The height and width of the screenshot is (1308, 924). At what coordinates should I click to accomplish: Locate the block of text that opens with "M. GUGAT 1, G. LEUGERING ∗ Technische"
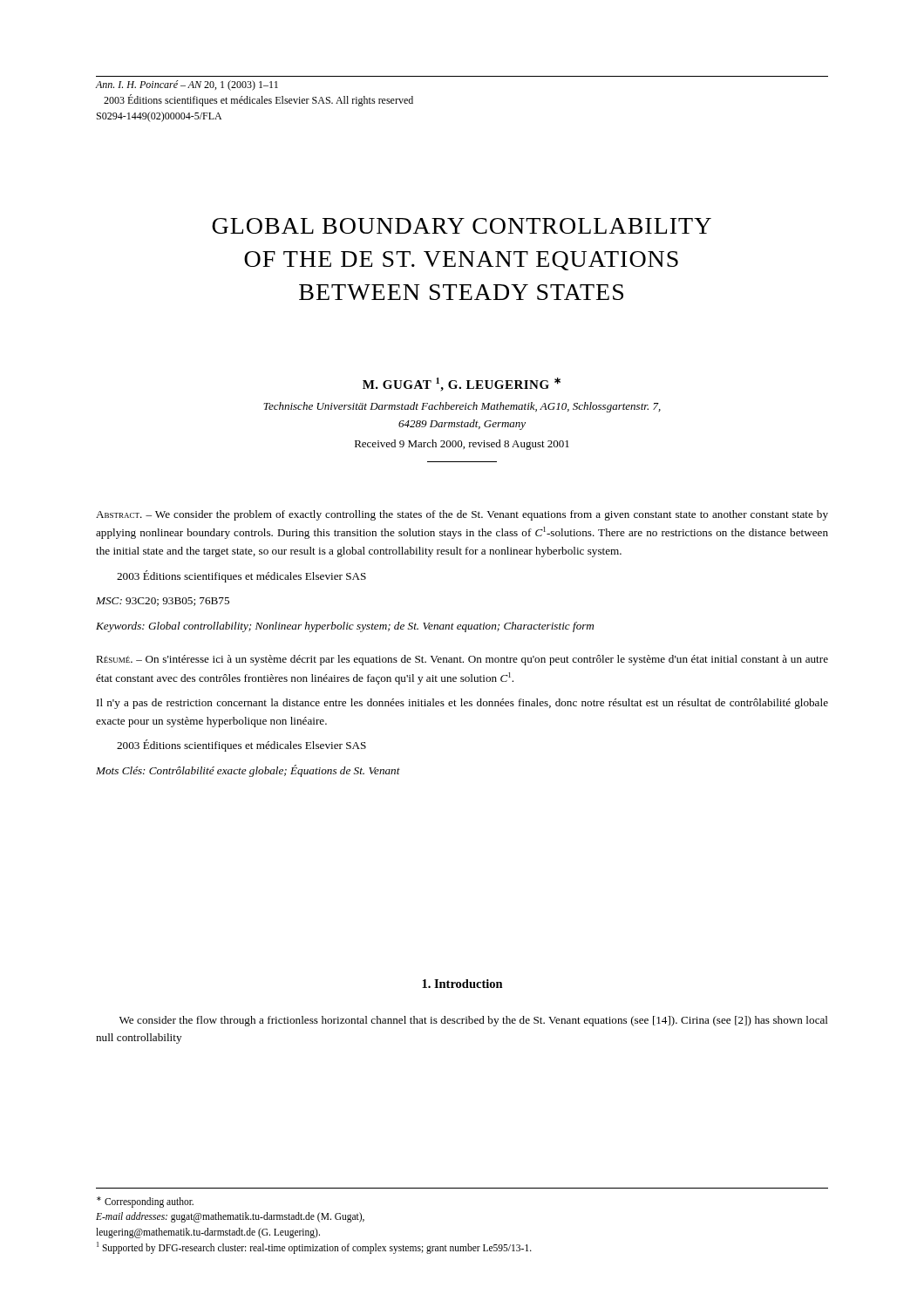(x=462, y=419)
